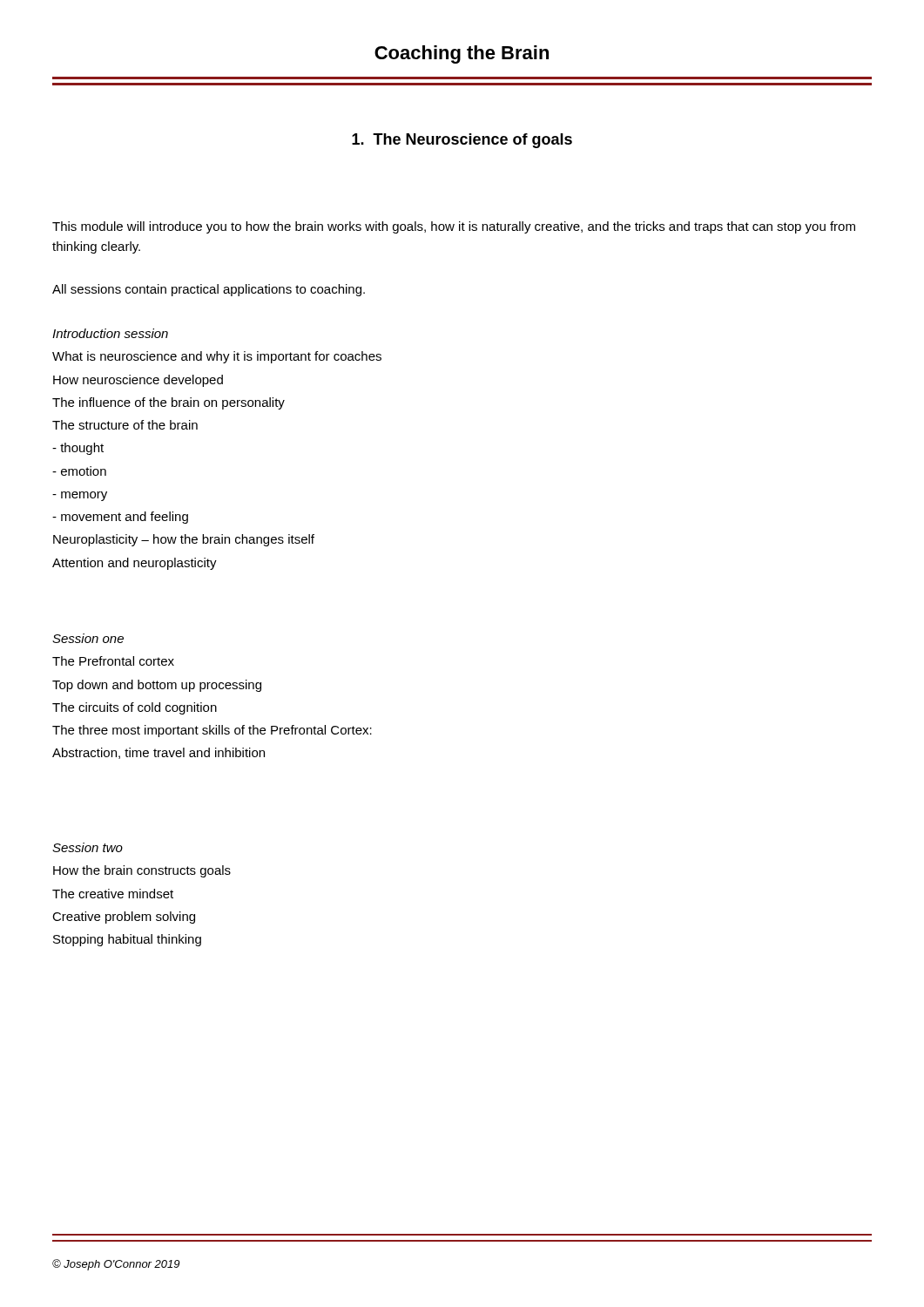This screenshot has height=1307, width=924.
Task: Locate the text "The circuits of cold cognition"
Action: click(135, 707)
